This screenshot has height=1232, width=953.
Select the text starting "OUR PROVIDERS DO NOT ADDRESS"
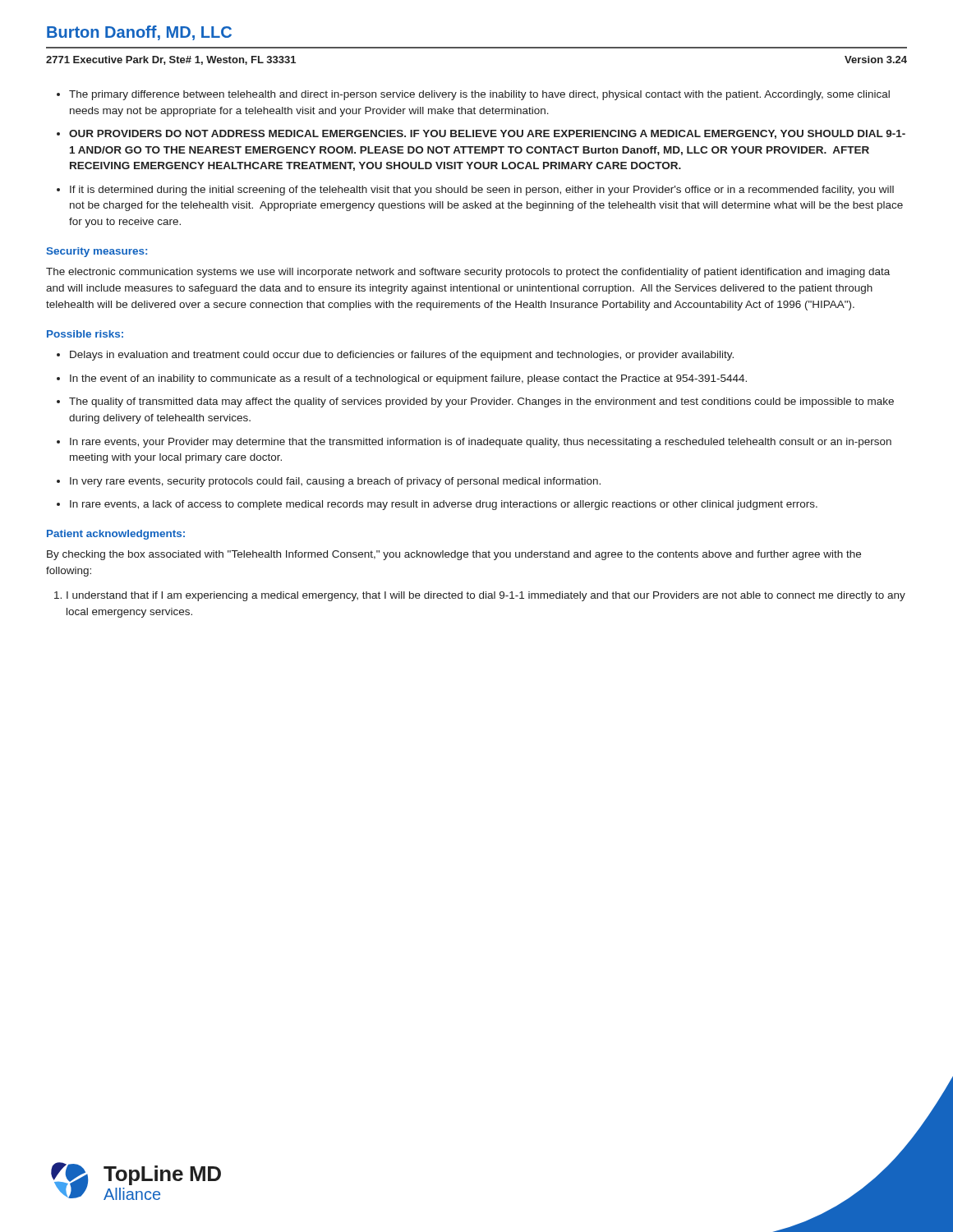coord(487,150)
